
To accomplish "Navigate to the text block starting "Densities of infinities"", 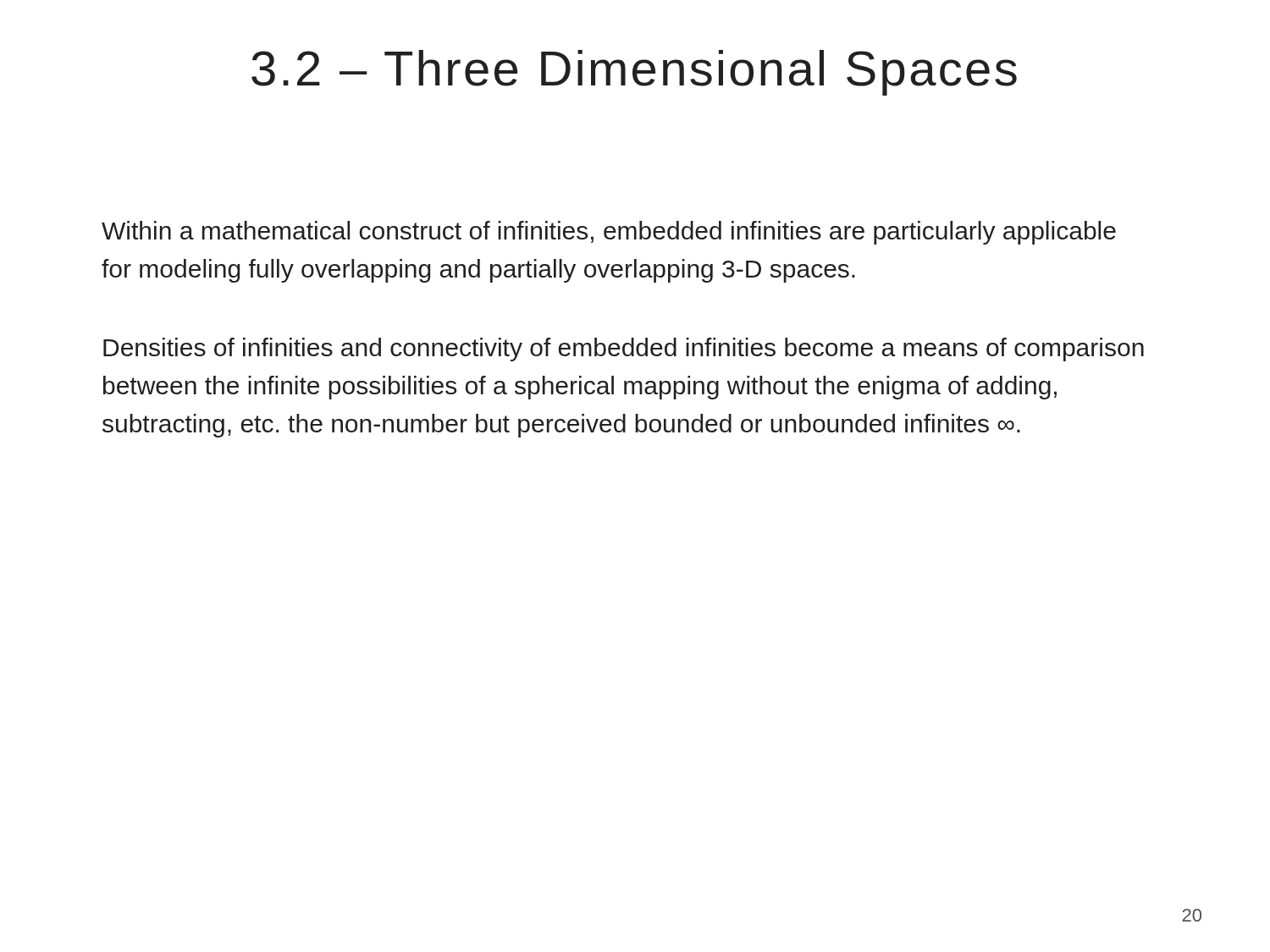I will point(623,385).
